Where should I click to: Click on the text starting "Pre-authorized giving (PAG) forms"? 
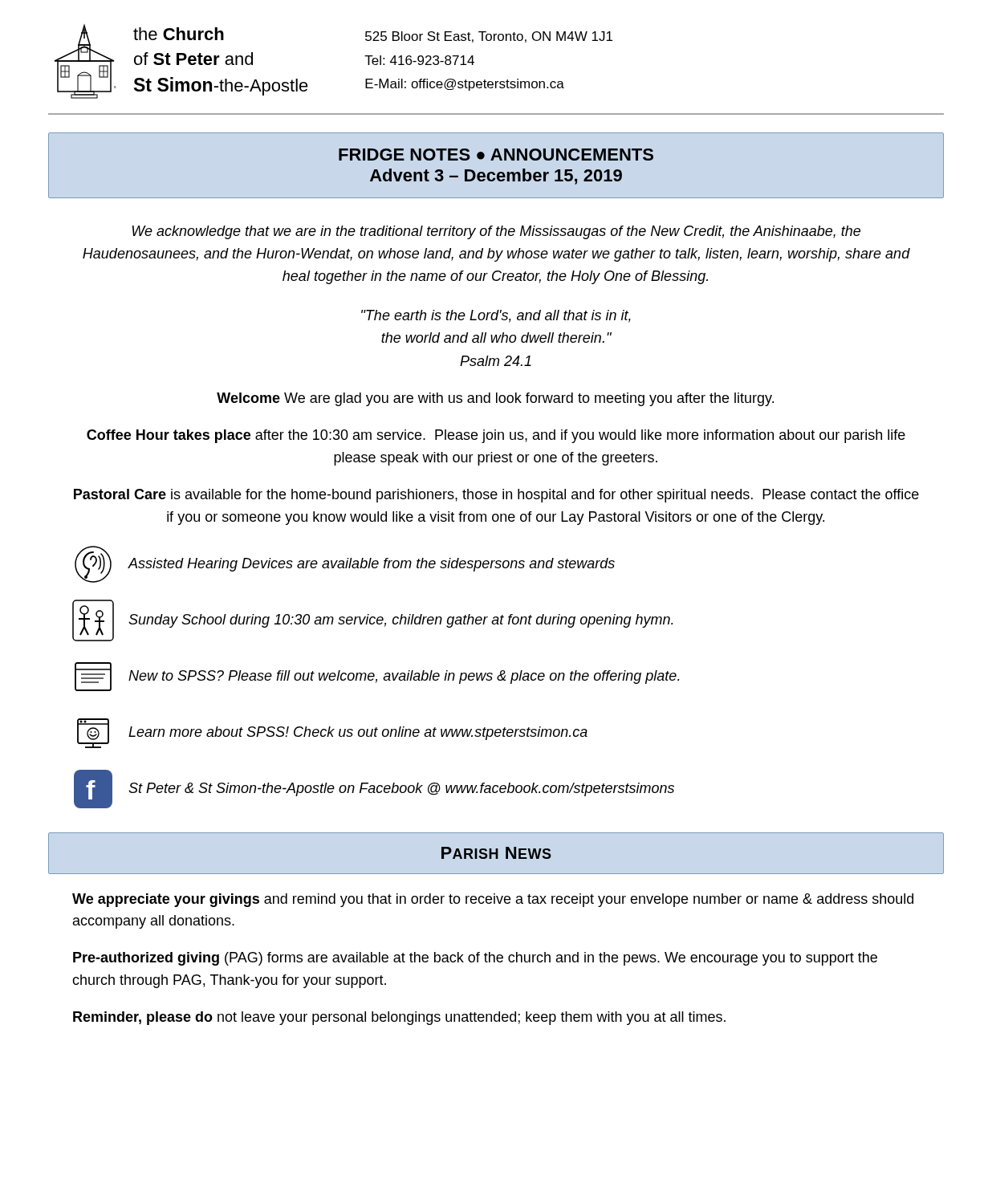click(475, 969)
